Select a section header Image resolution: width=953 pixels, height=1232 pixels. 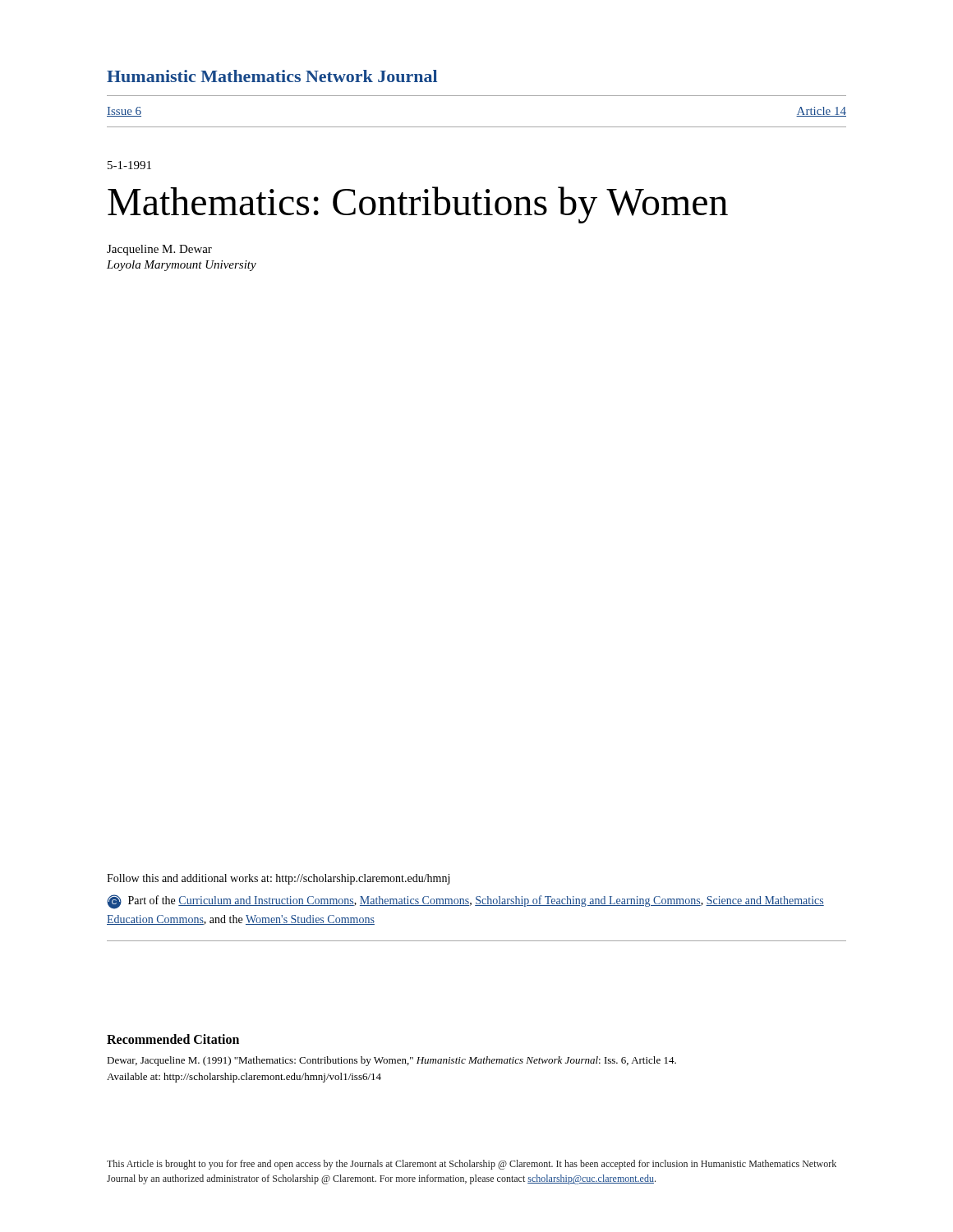tap(173, 1039)
